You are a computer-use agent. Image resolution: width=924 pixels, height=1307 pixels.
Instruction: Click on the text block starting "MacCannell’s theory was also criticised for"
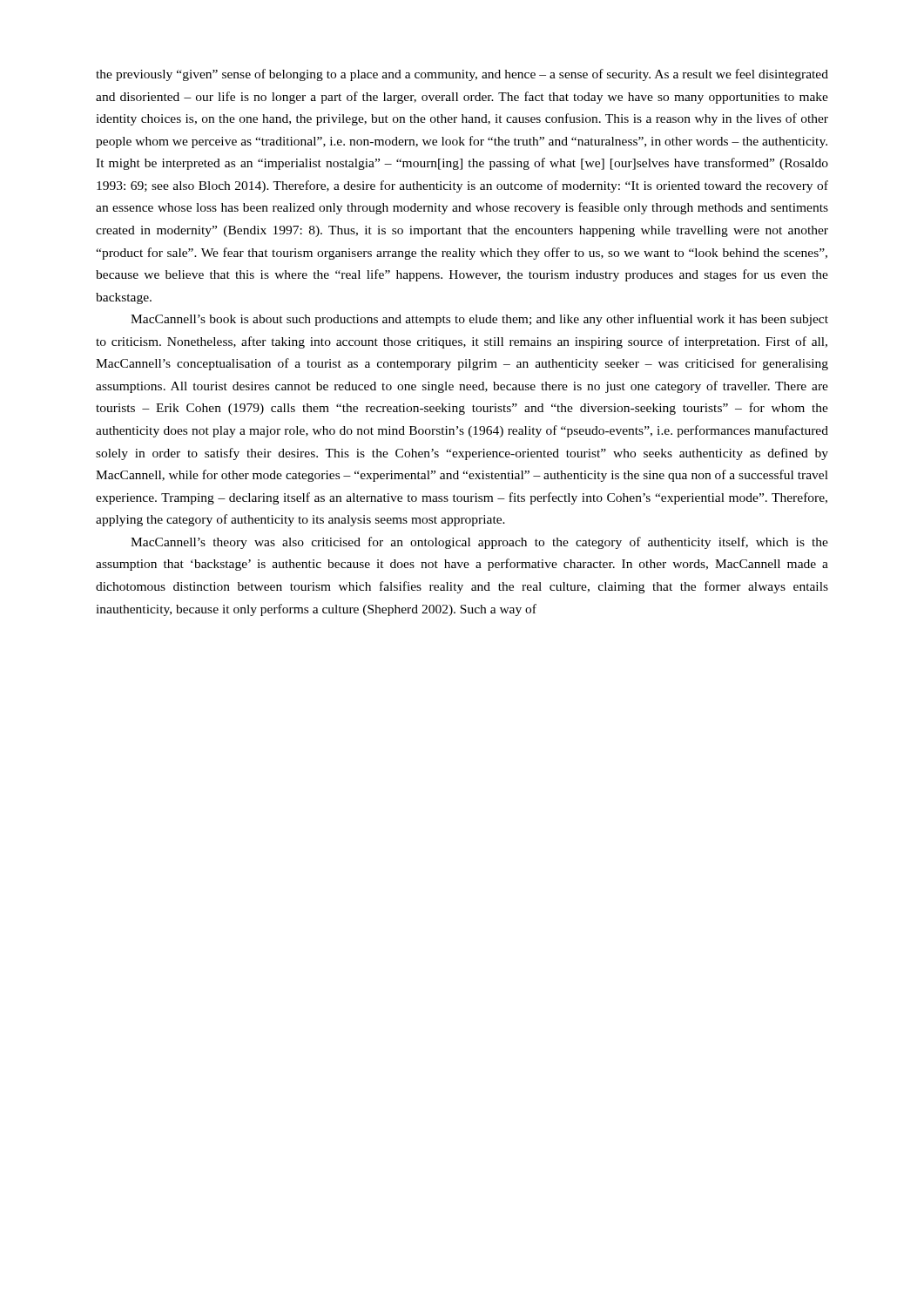click(x=462, y=575)
